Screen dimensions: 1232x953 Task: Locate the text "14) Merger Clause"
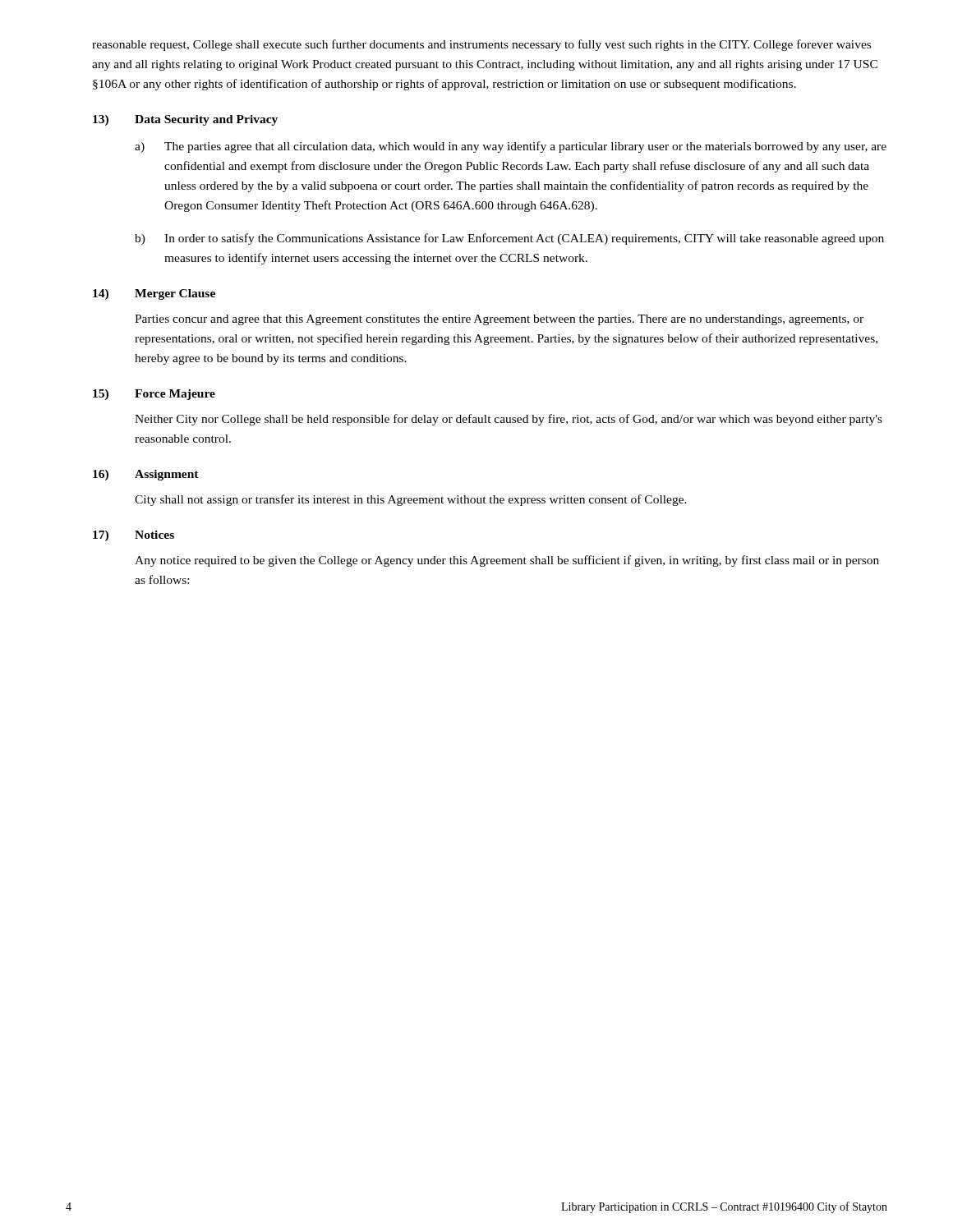(x=154, y=293)
